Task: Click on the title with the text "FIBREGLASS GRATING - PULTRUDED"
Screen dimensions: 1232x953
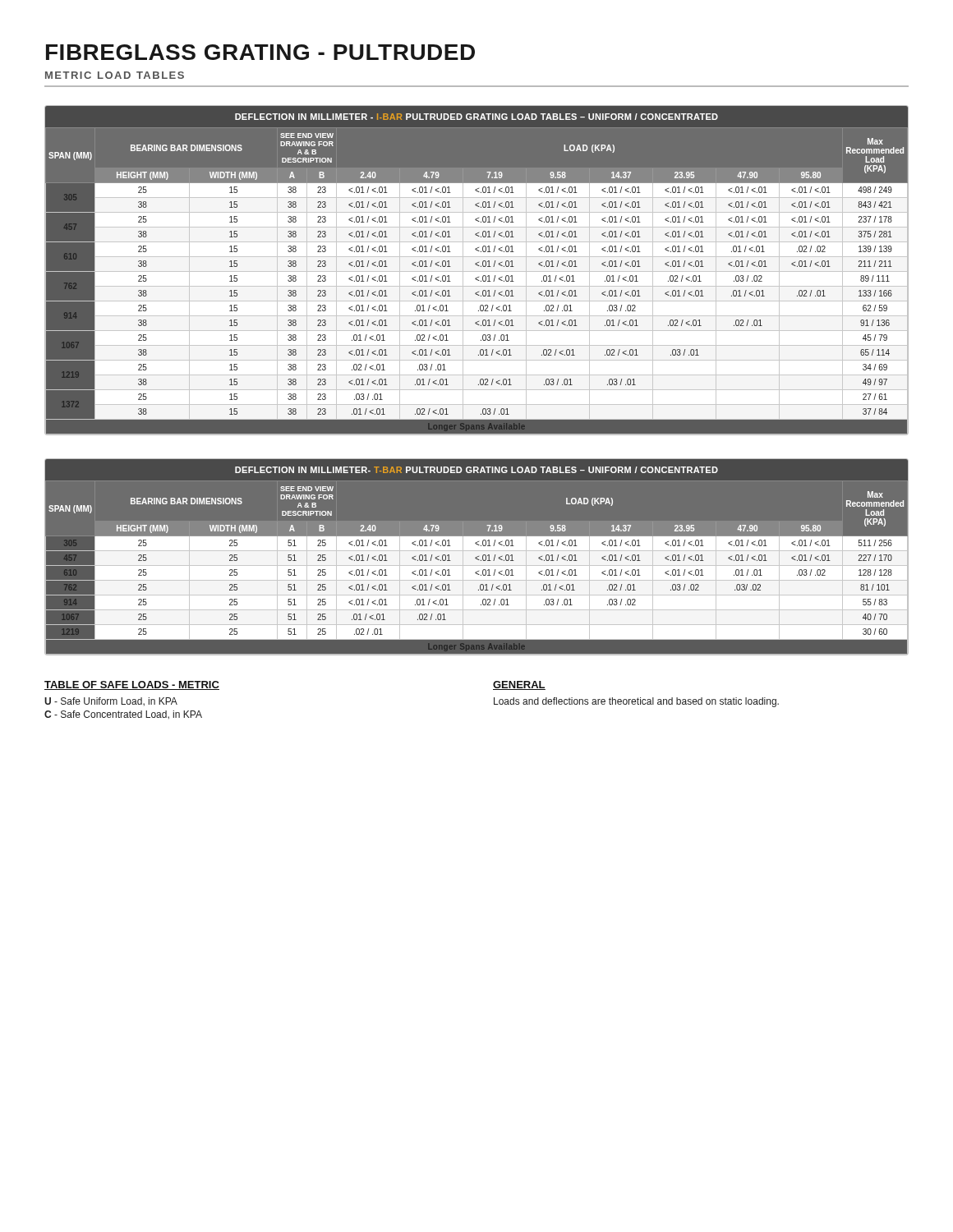Action: pyautogui.click(x=260, y=52)
